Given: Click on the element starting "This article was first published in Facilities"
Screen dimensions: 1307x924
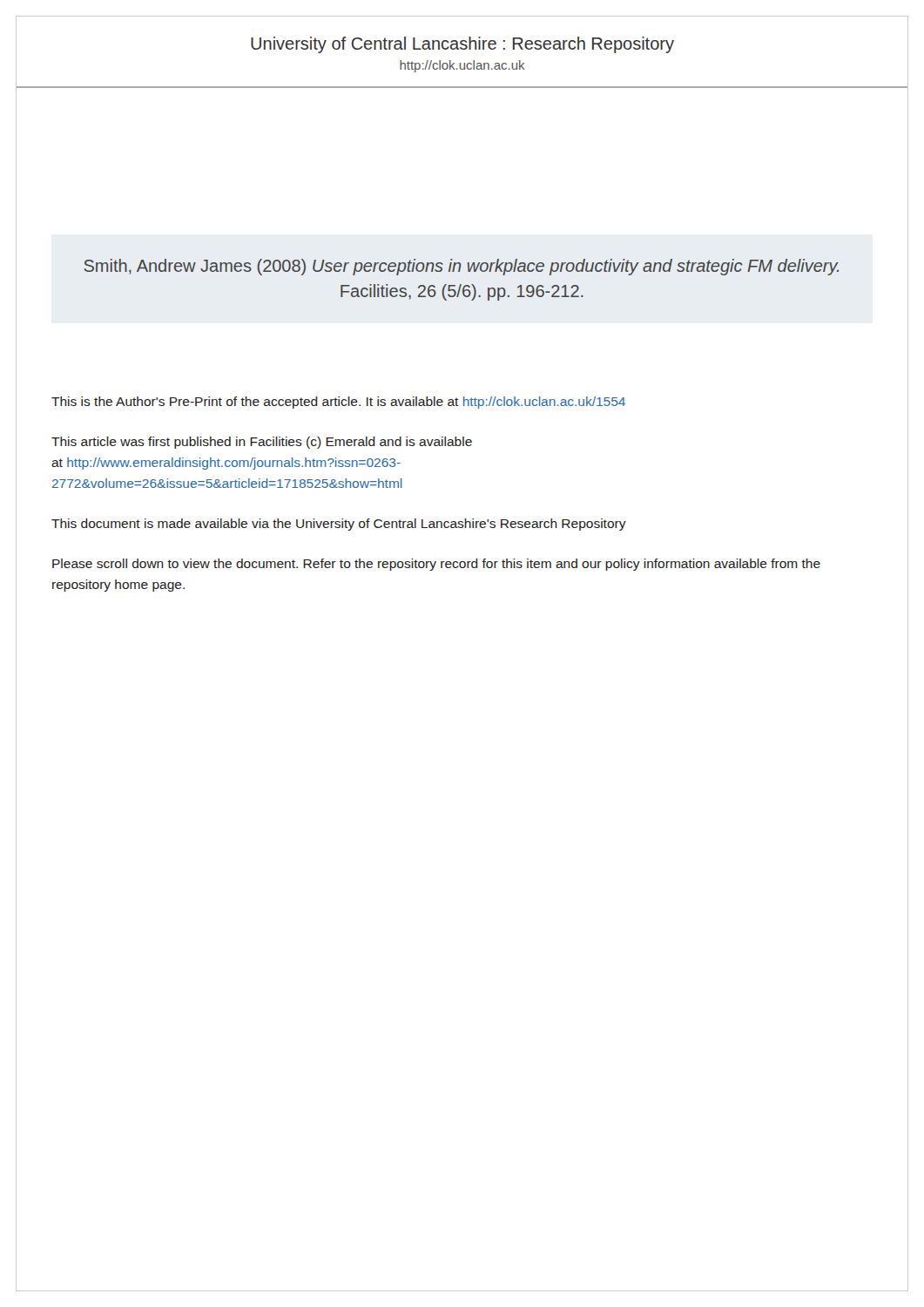Looking at the screenshot, I should pyautogui.click(x=262, y=462).
